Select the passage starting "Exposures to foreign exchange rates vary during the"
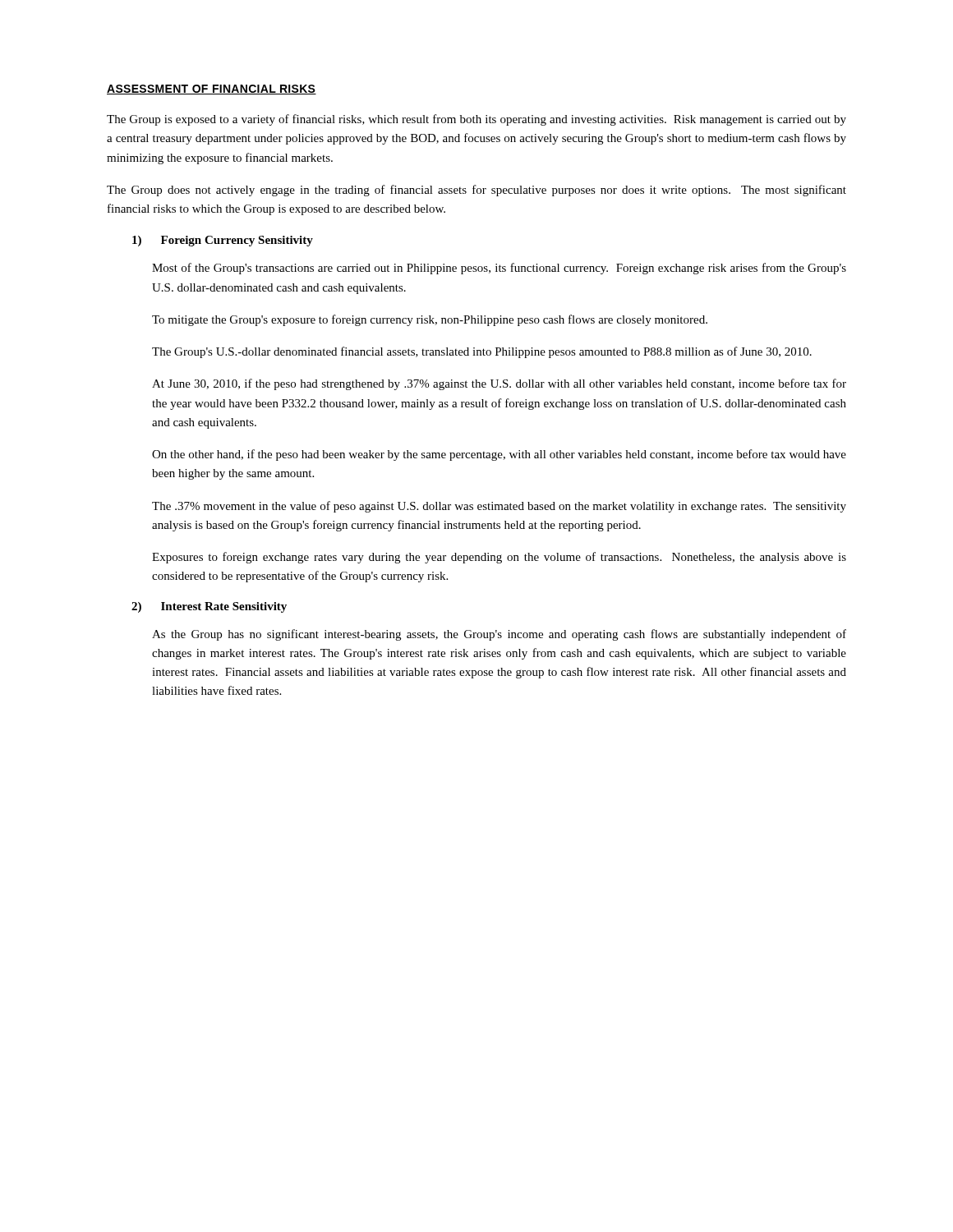The height and width of the screenshot is (1232, 953). click(499, 566)
